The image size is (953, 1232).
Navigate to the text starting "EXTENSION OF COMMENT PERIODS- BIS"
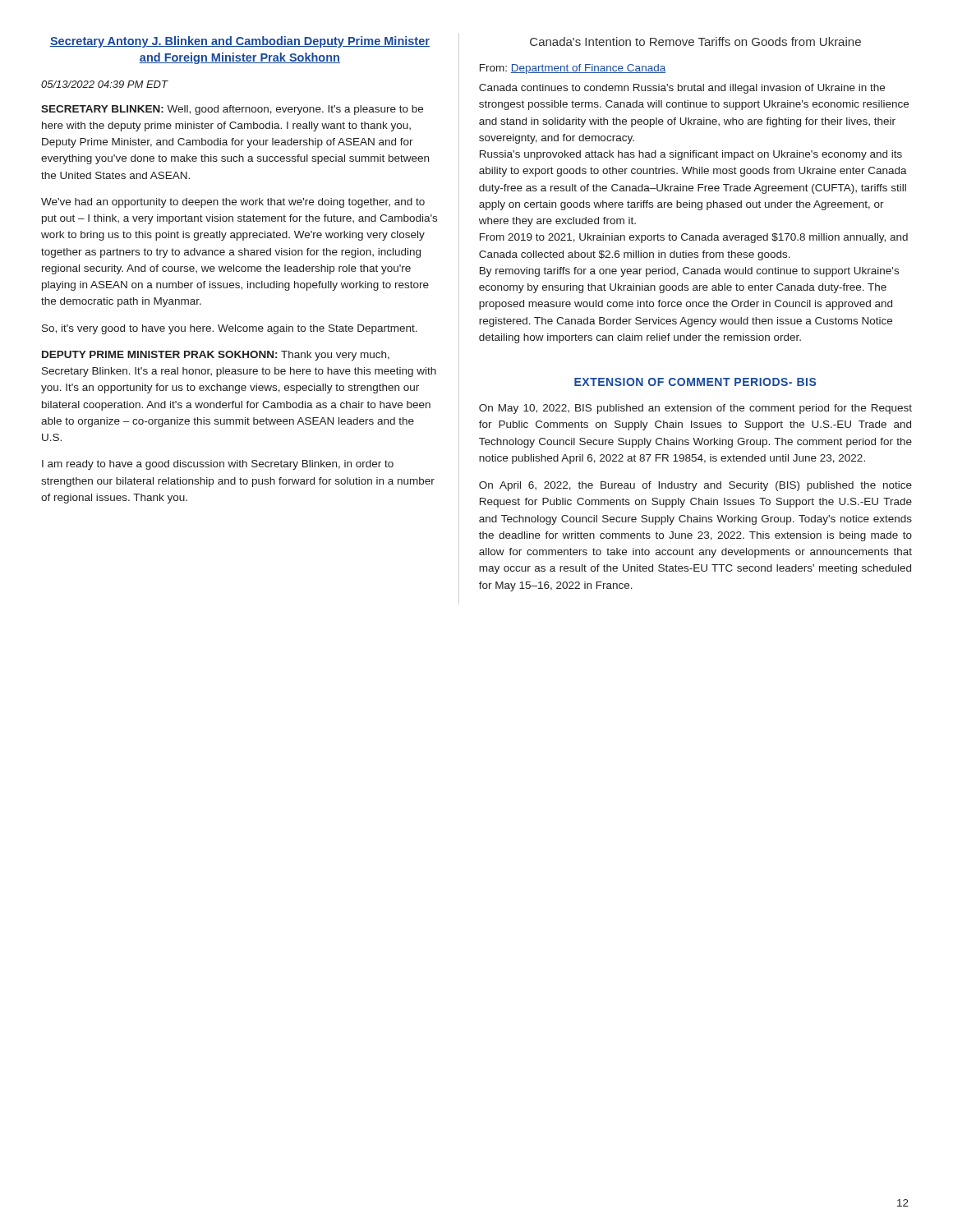(x=695, y=382)
